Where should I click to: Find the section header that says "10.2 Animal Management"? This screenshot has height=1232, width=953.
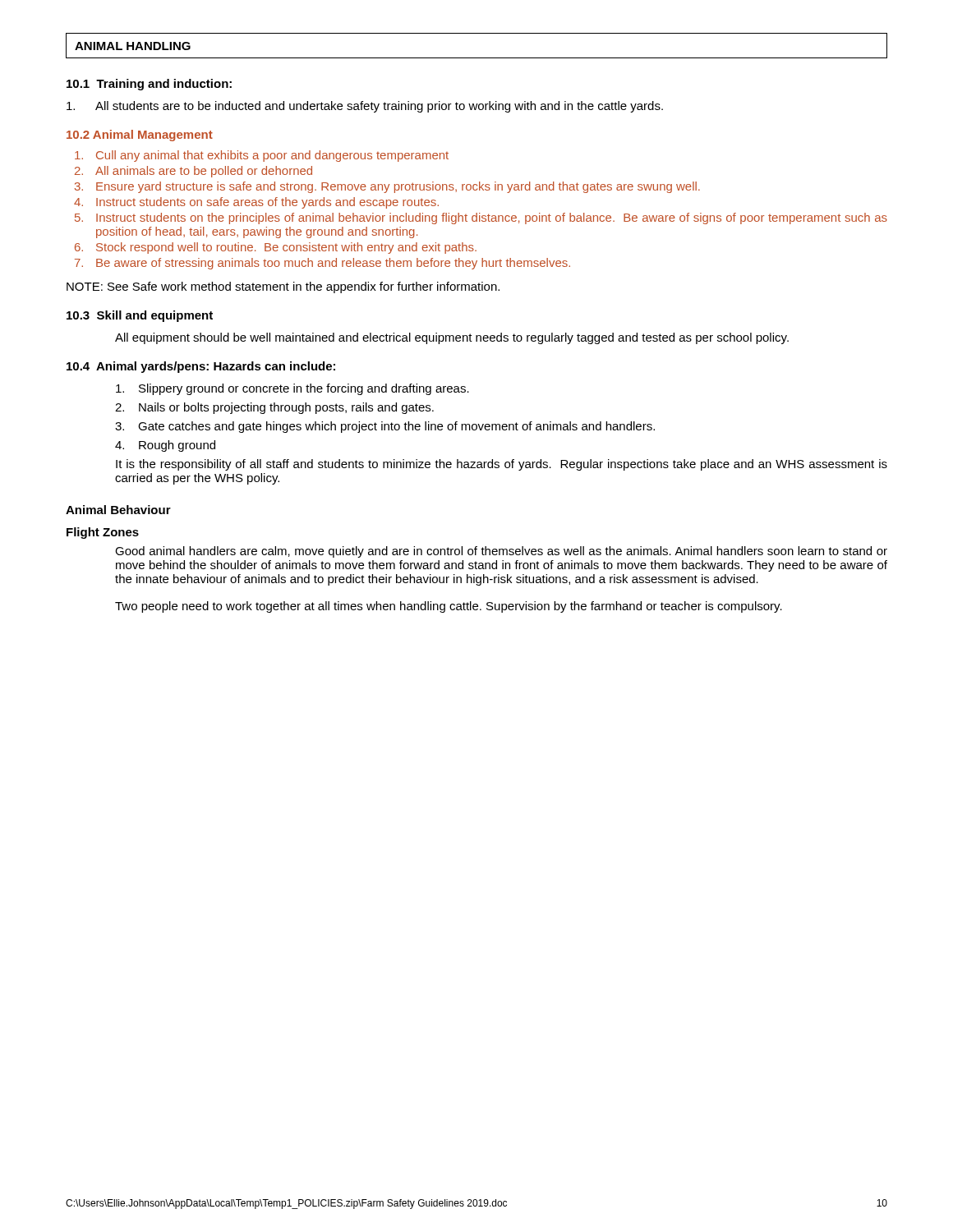139,134
